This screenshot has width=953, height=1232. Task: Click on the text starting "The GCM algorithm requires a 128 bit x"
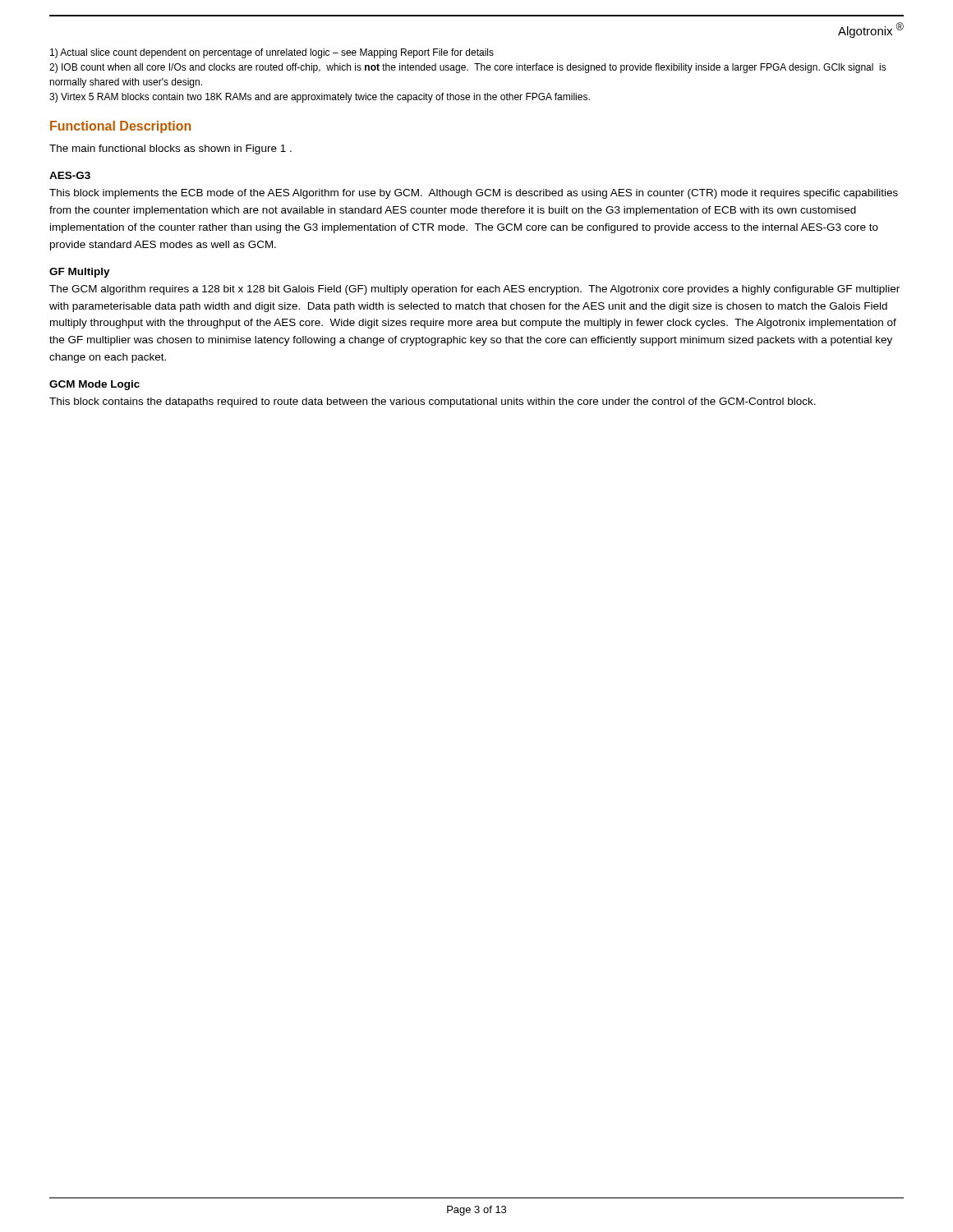pos(475,323)
